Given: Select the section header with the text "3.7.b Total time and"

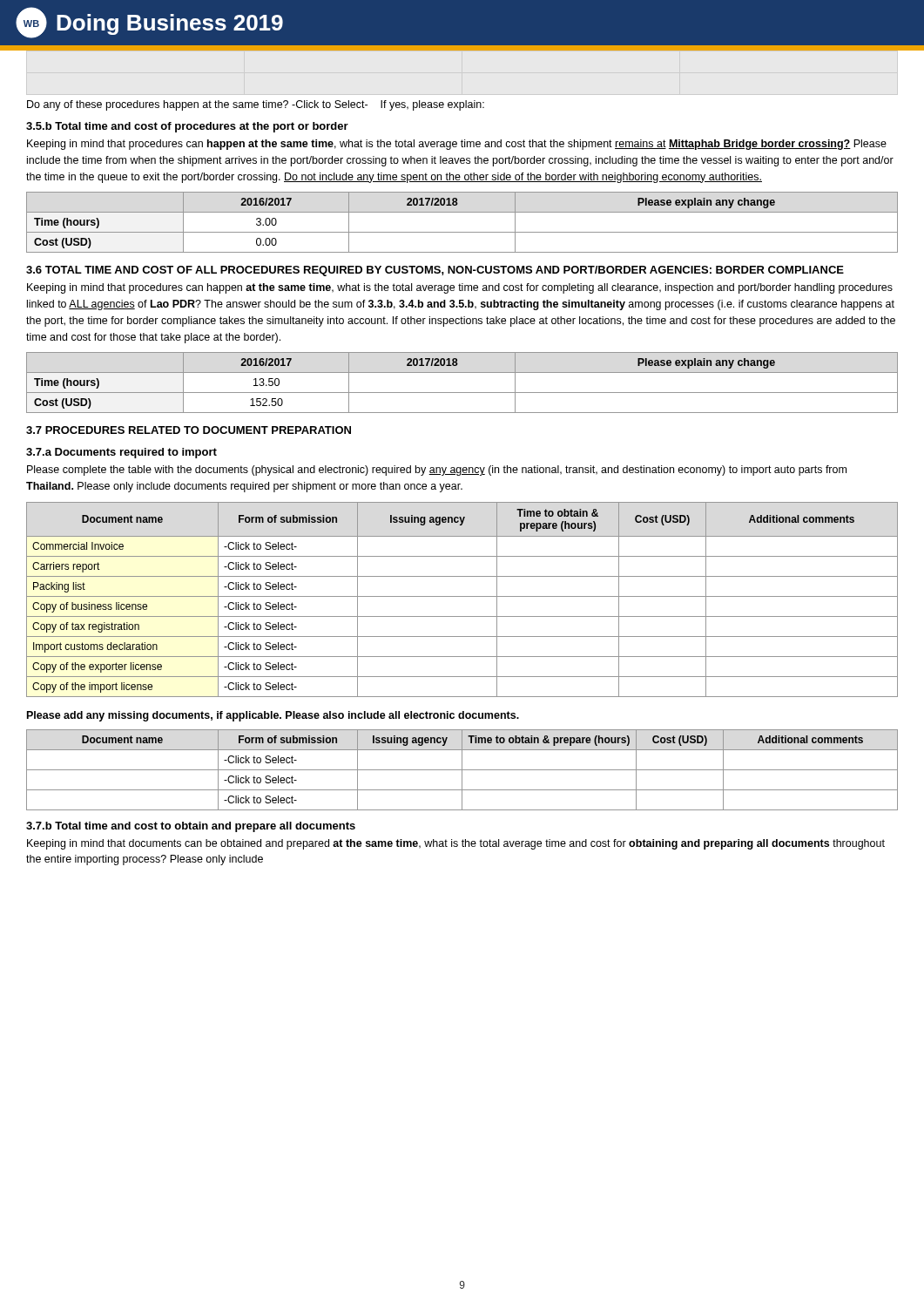Looking at the screenshot, I should coord(191,825).
